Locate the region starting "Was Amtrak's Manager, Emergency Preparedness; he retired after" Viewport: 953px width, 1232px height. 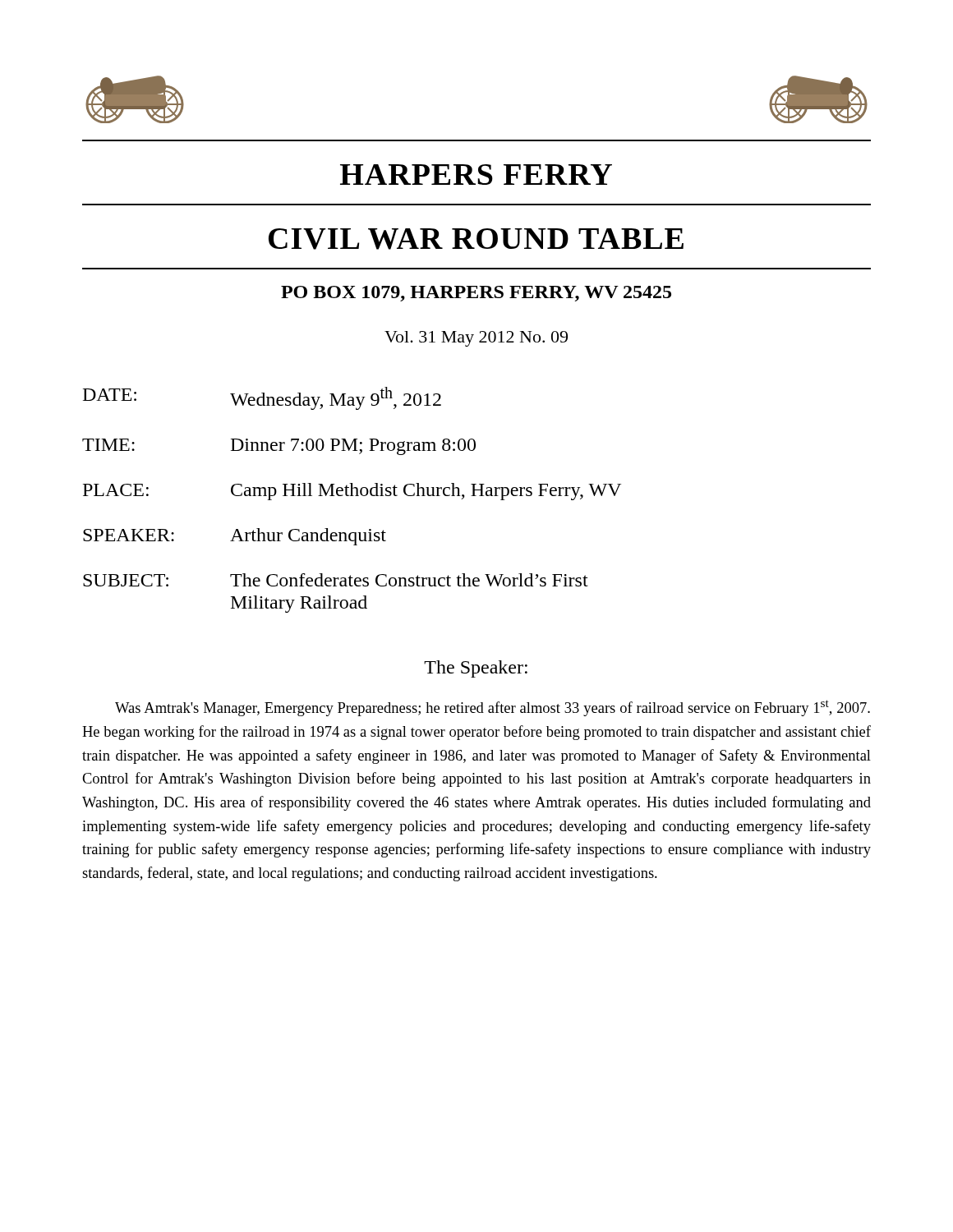click(476, 789)
